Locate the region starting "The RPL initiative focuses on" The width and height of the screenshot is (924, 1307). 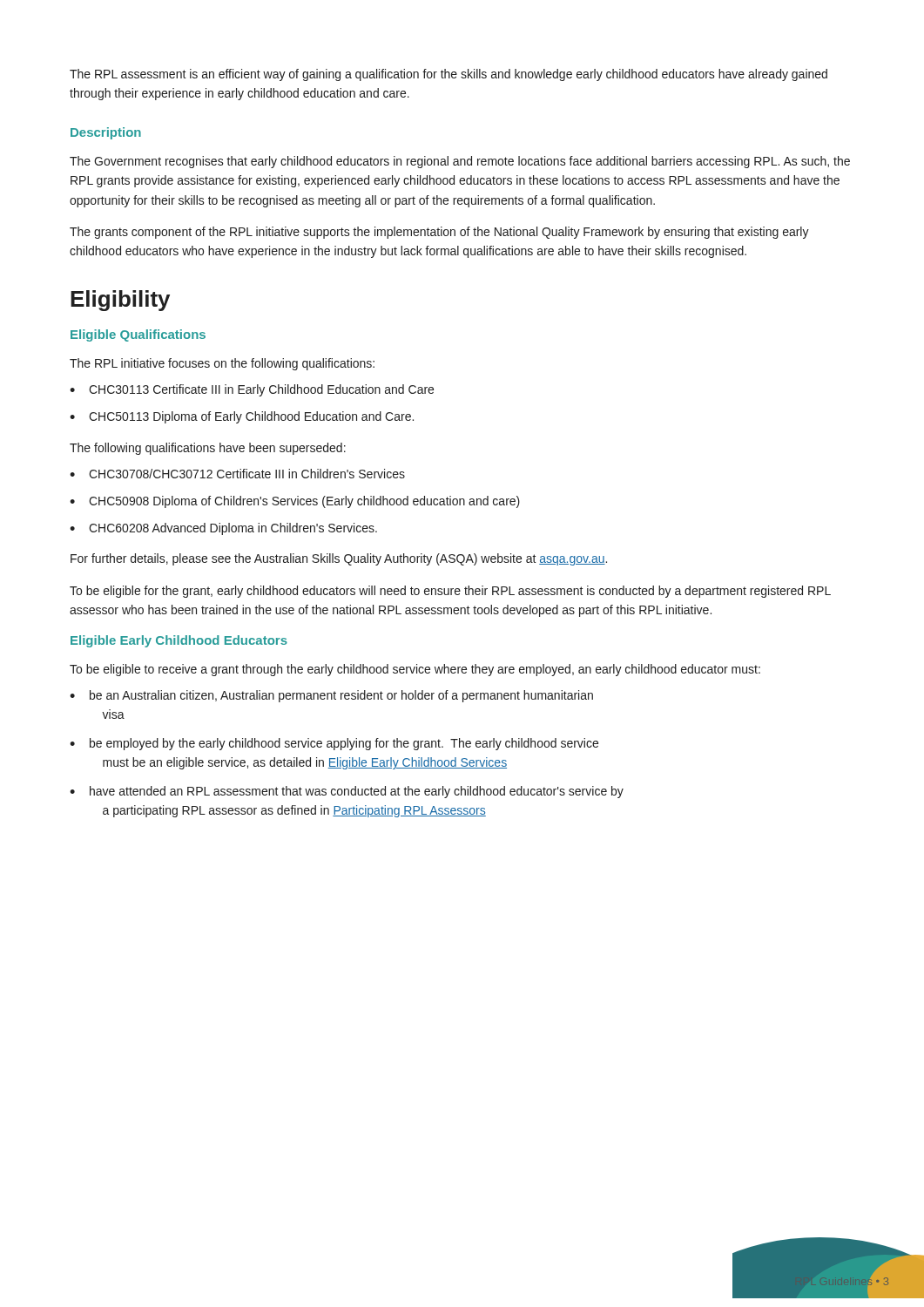(x=222, y=364)
